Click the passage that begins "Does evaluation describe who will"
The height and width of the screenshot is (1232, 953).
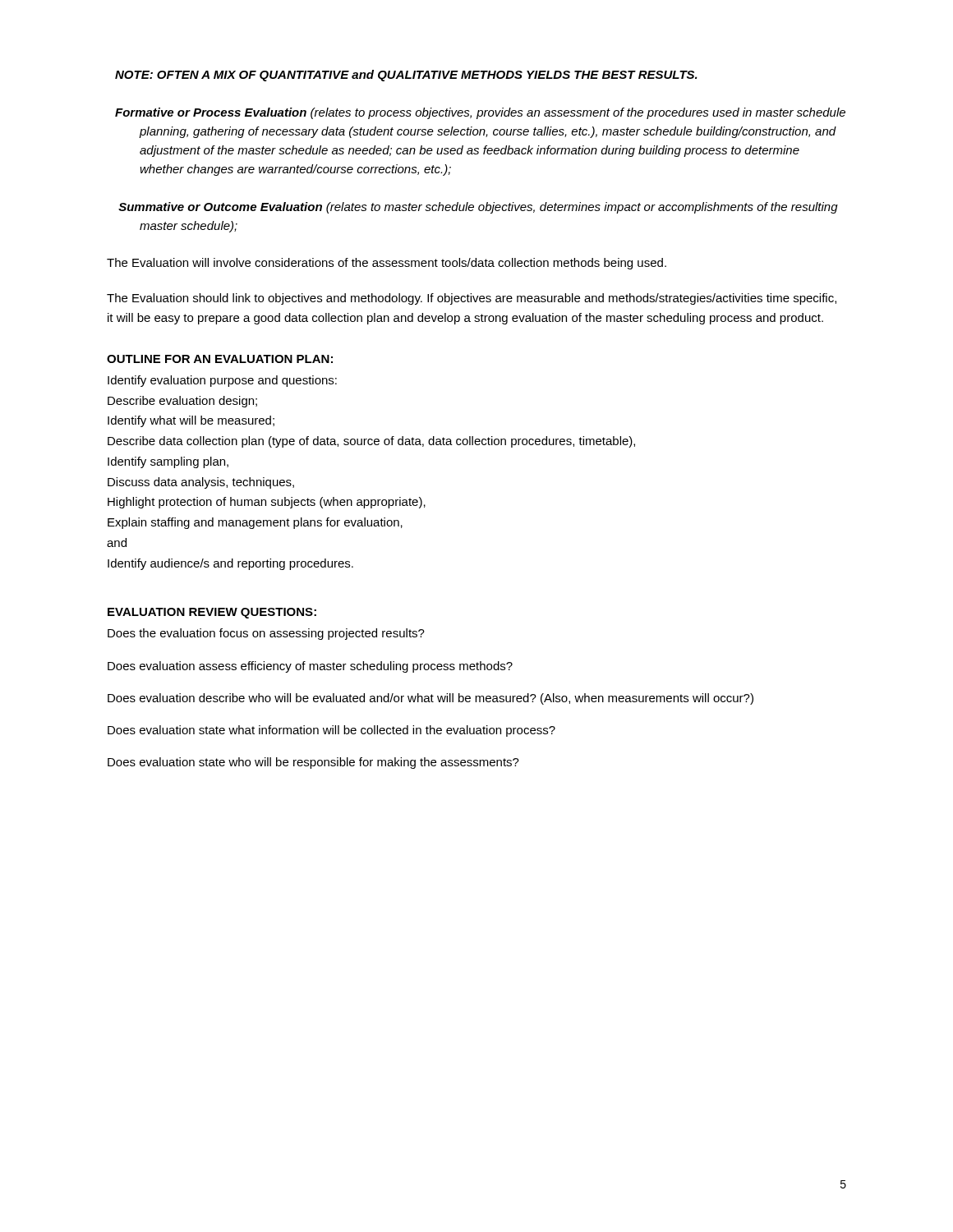pos(476,698)
